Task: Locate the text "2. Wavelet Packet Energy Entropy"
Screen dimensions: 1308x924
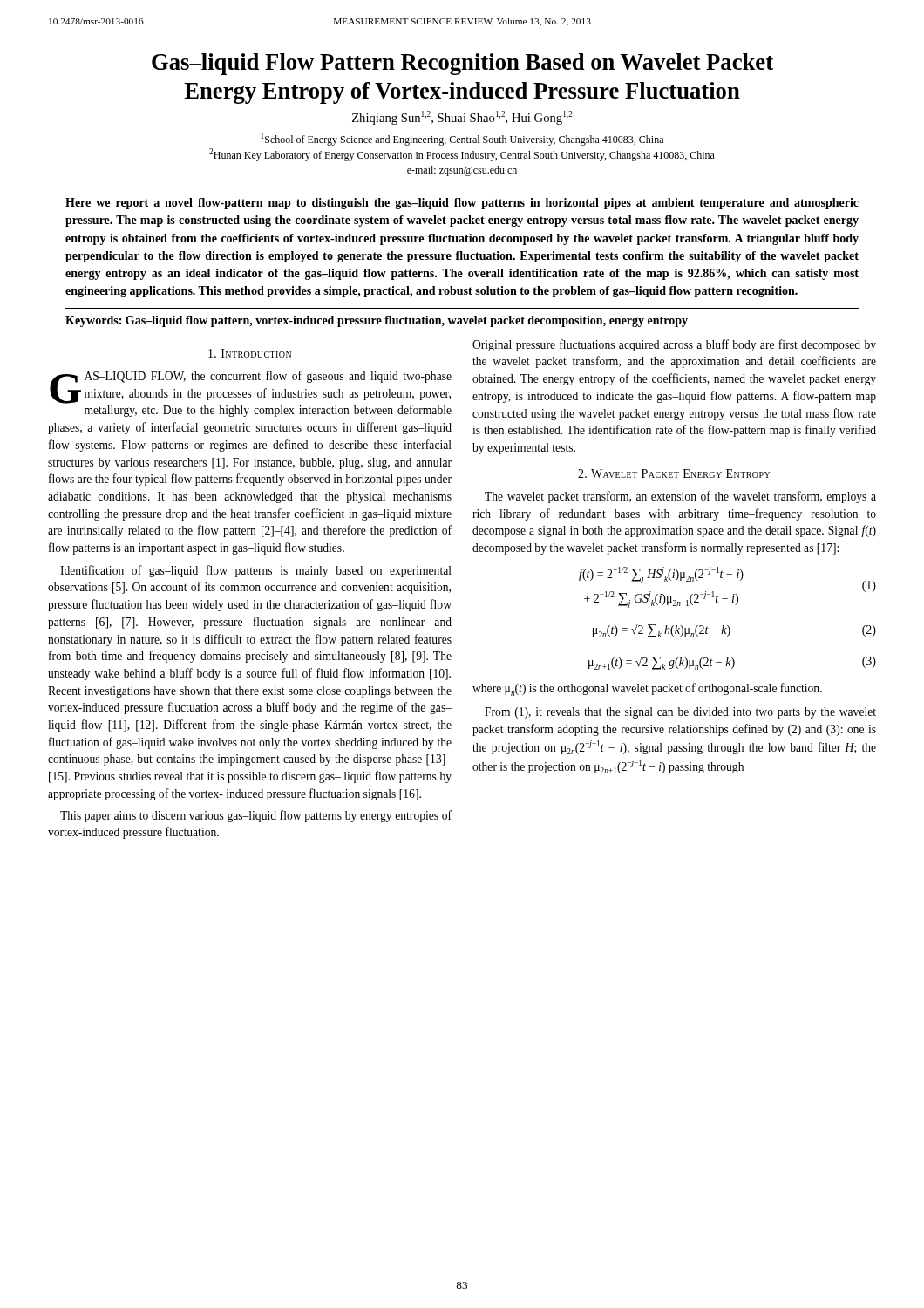Action: click(x=674, y=474)
